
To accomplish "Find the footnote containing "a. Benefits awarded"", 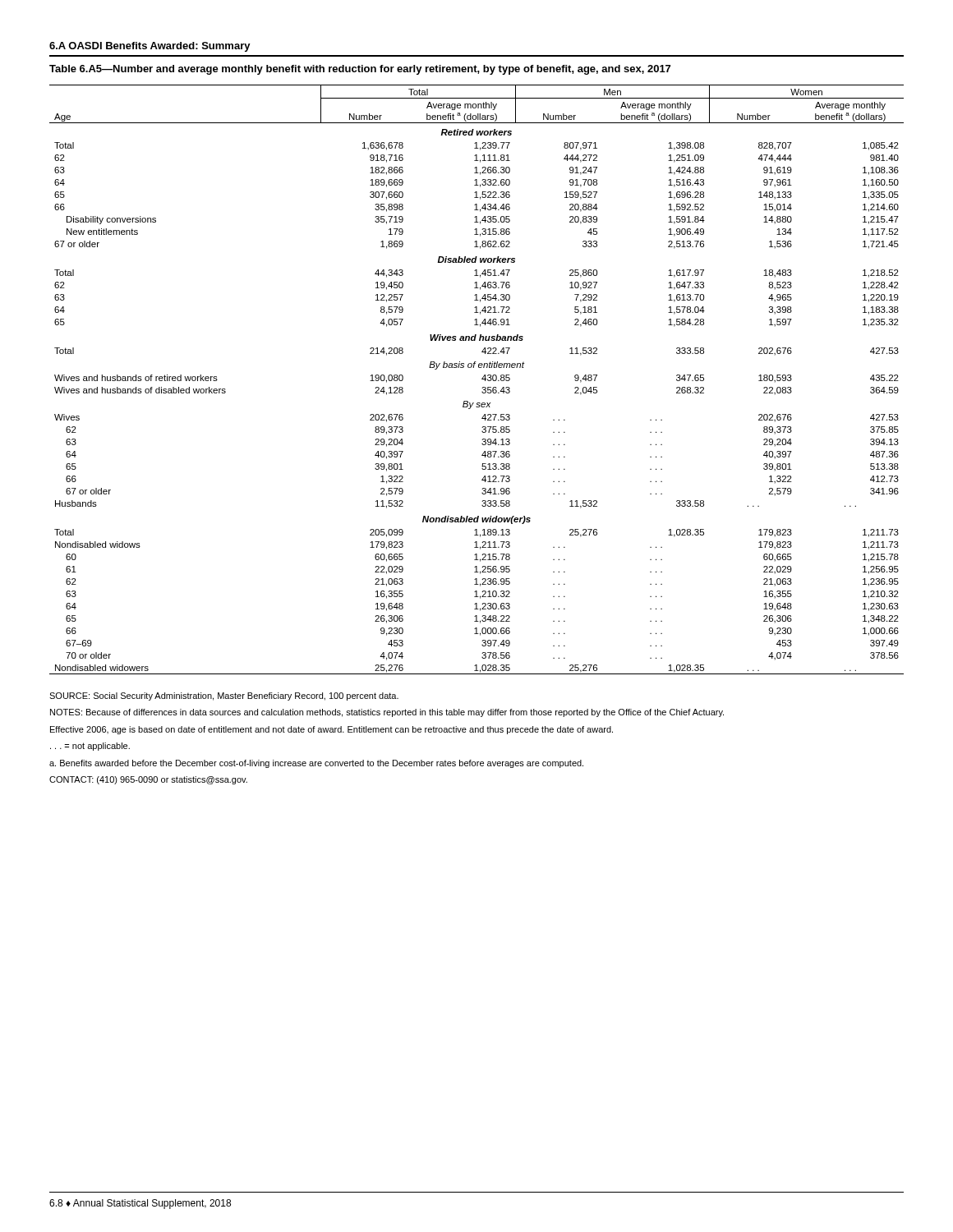I will click(317, 763).
